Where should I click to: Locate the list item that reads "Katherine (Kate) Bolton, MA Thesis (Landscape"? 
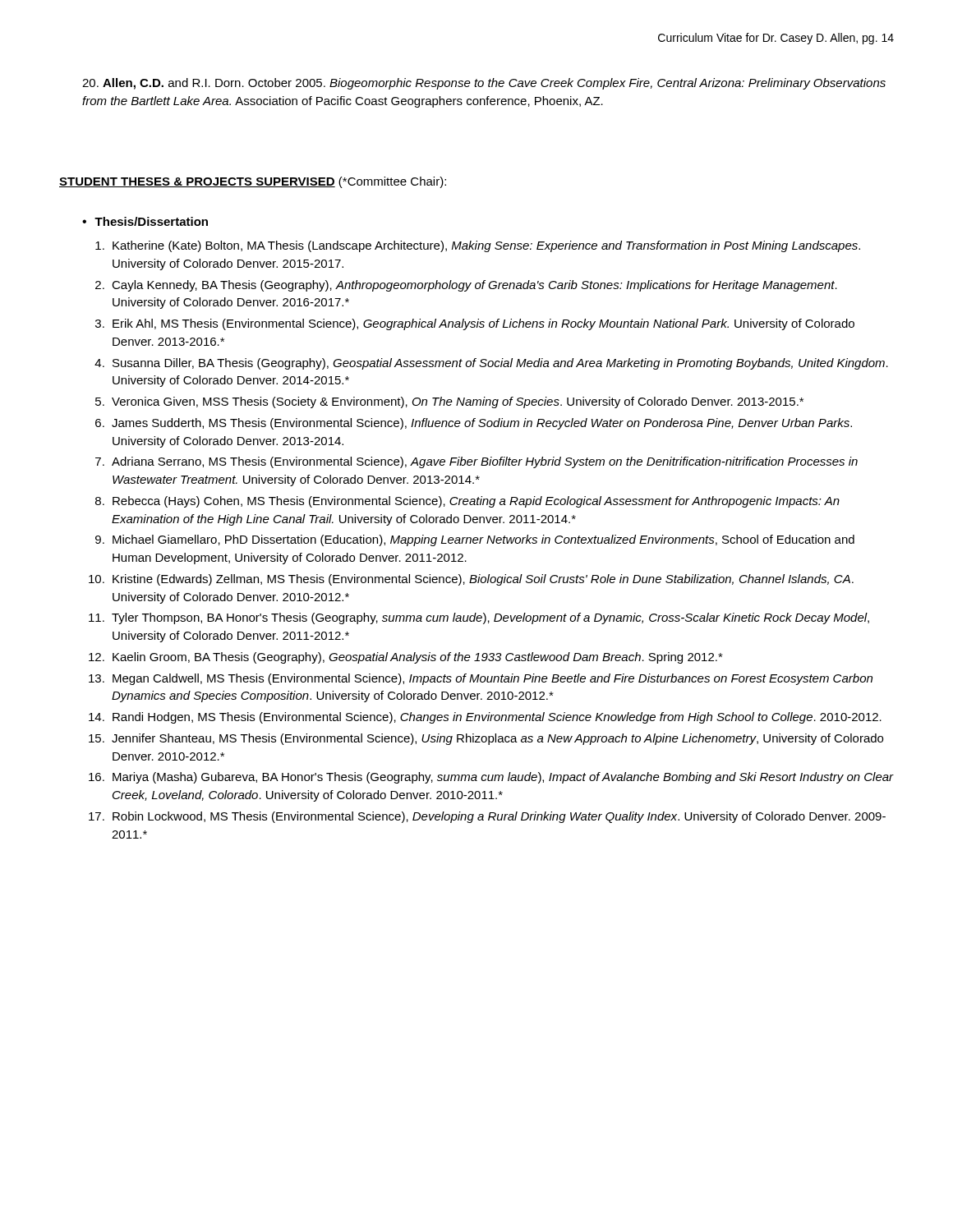[x=487, y=254]
